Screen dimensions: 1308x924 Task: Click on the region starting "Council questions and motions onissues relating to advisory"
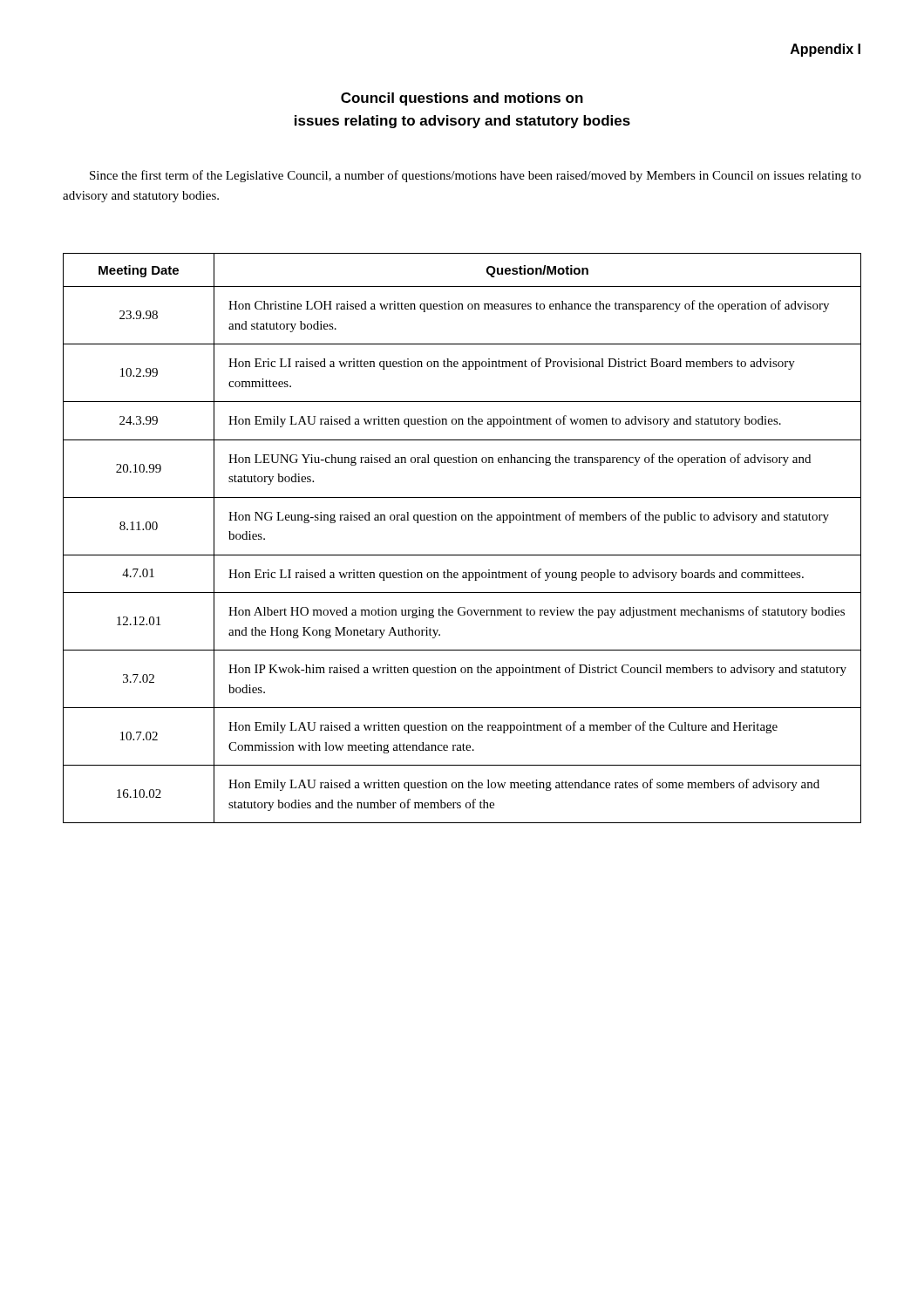(x=462, y=109)
